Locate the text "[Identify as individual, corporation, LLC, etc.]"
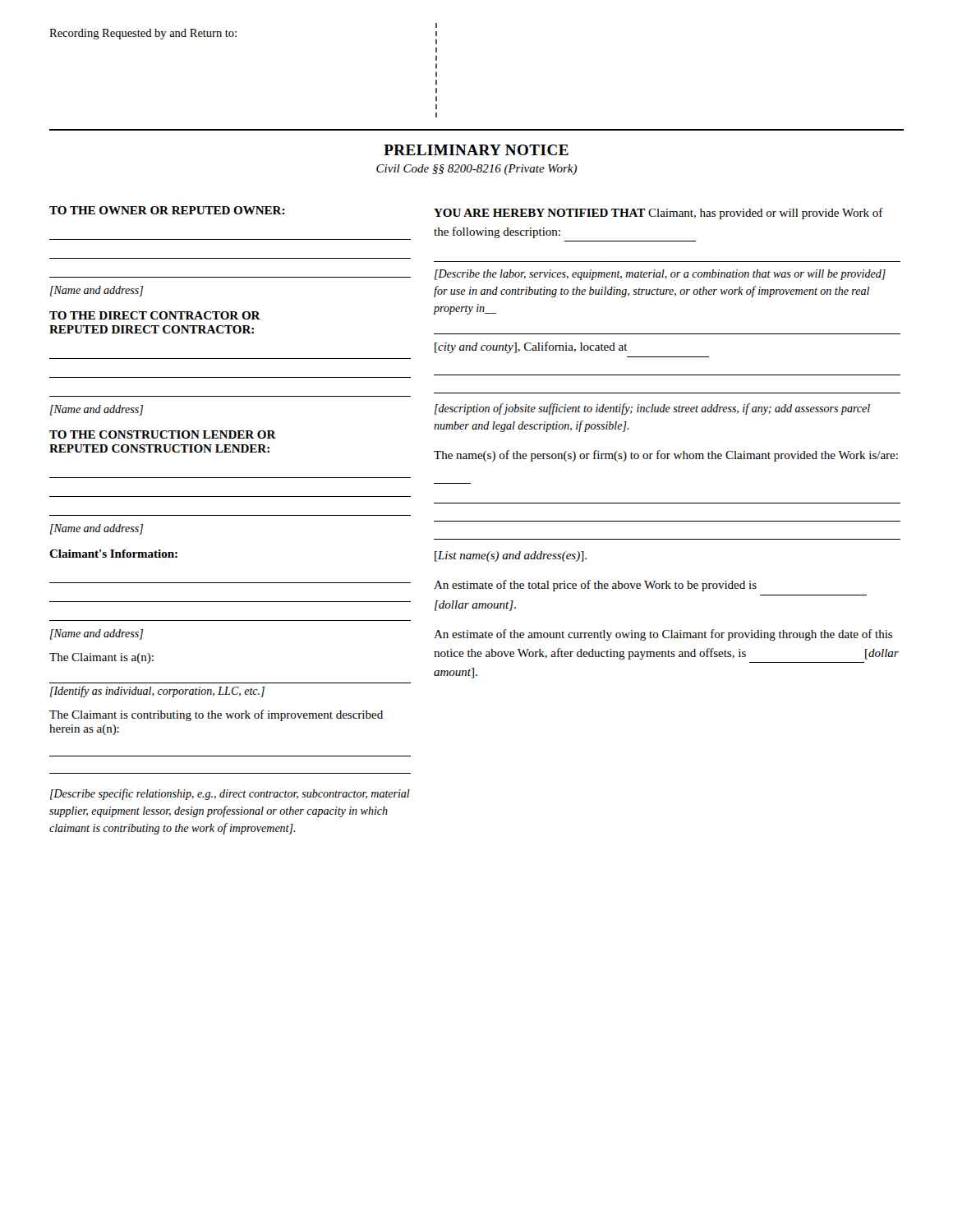This screenshot has width=953, height=1232. (x=230, y=683)
